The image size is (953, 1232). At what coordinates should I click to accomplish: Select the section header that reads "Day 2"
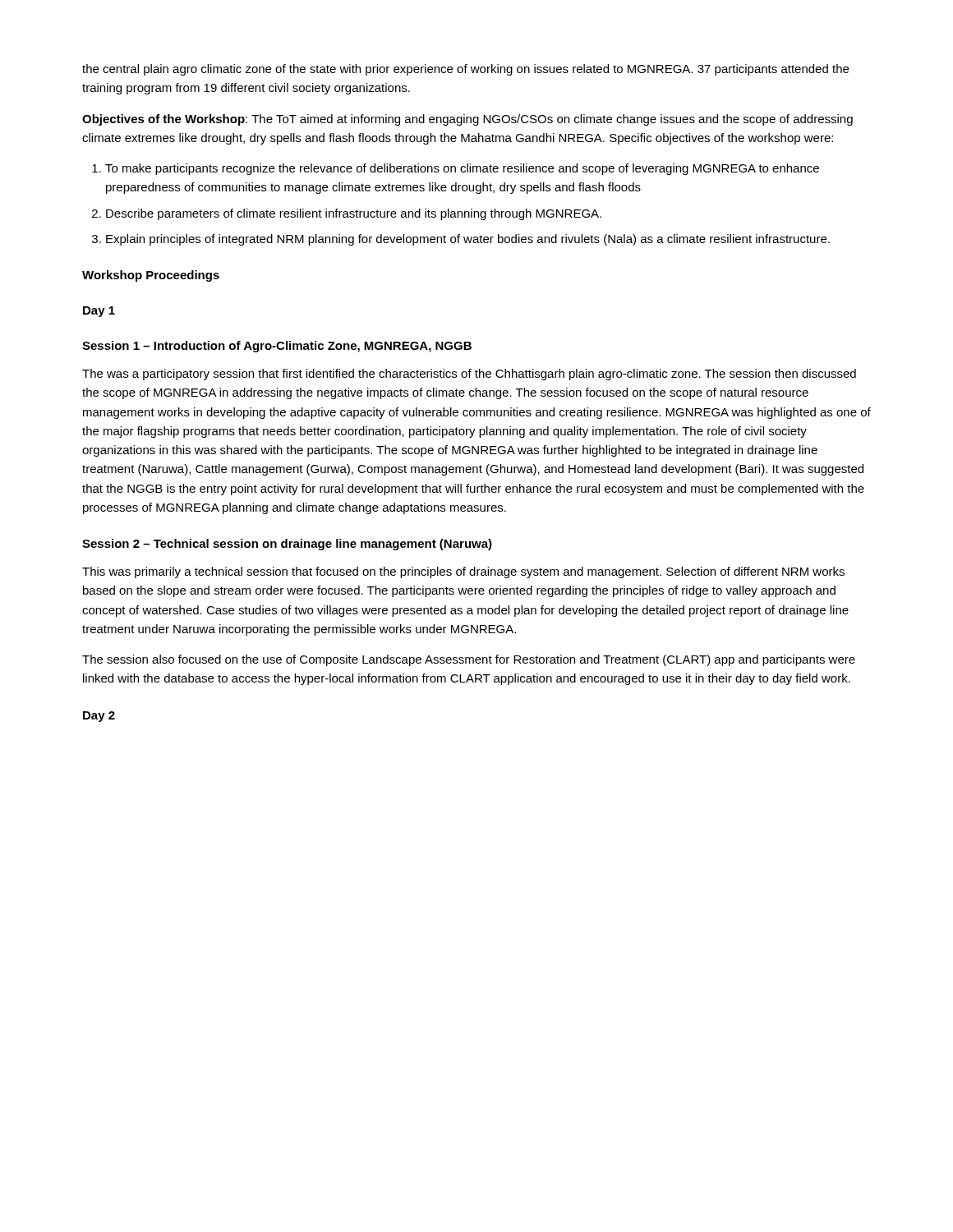(99, 715)
